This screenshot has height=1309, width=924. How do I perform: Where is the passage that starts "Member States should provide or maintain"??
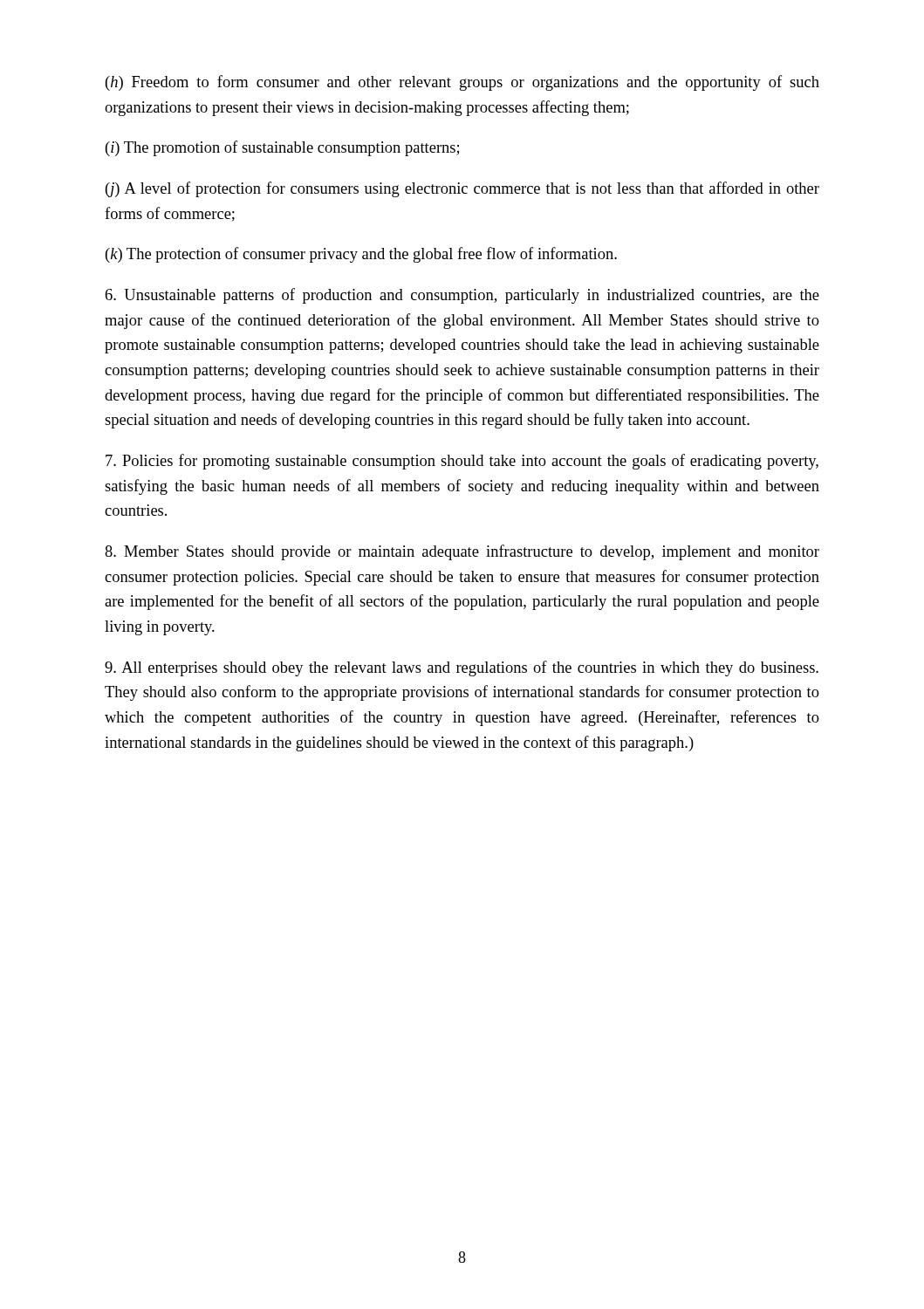click(x=462, y=589)
